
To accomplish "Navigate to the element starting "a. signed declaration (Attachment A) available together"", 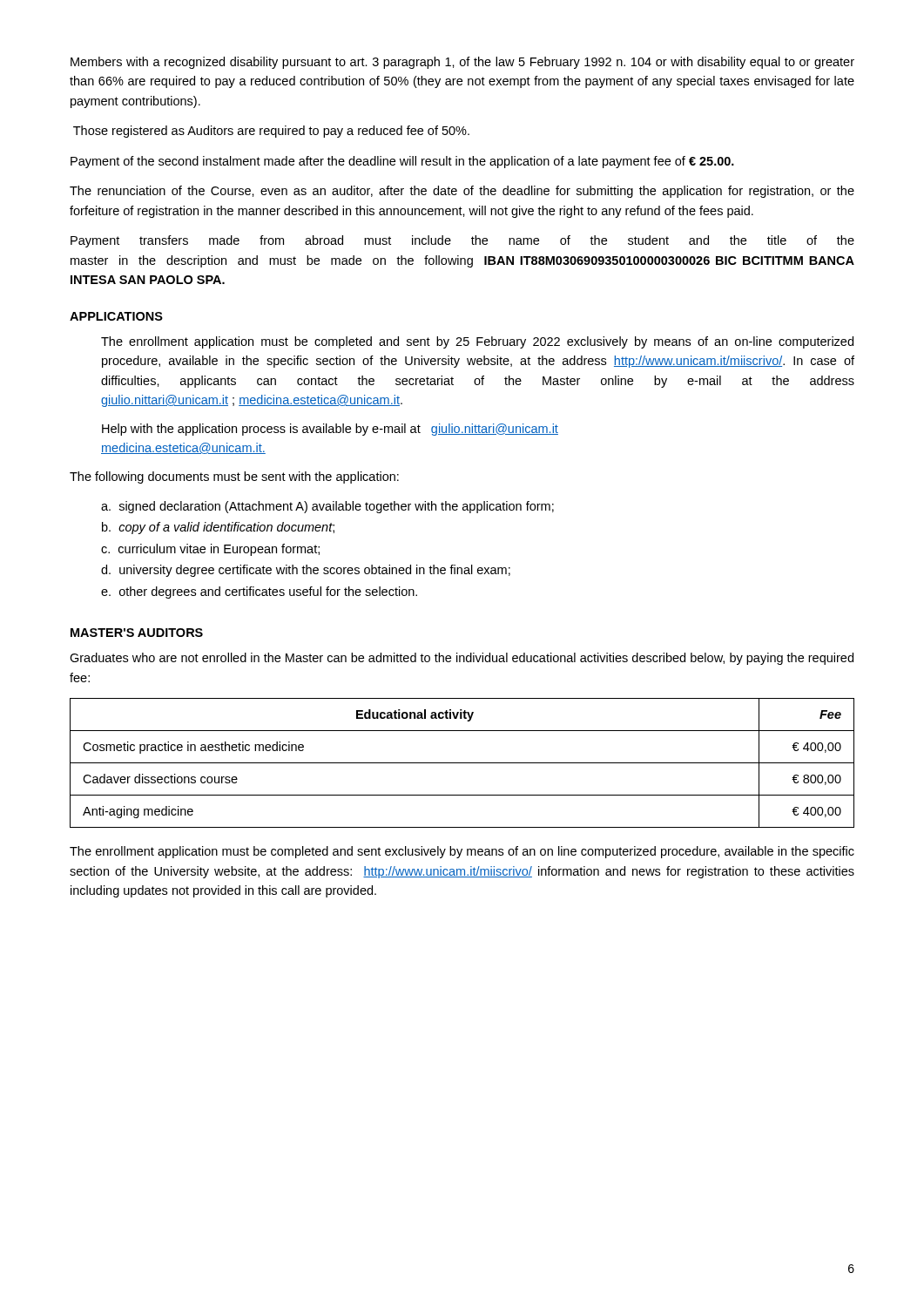I will (328, 506).
